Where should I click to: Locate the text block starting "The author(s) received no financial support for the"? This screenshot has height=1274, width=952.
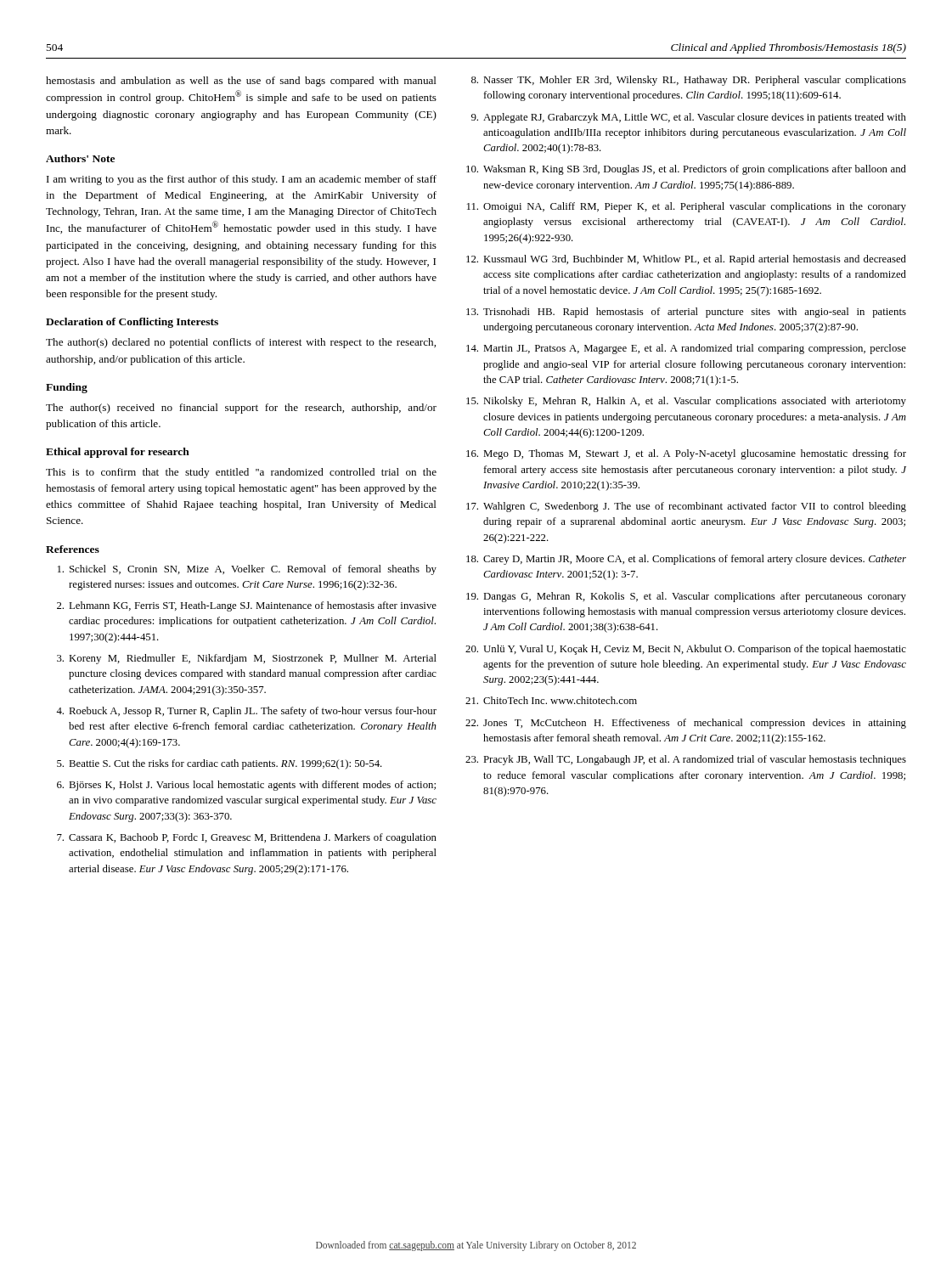click(241, 415)
